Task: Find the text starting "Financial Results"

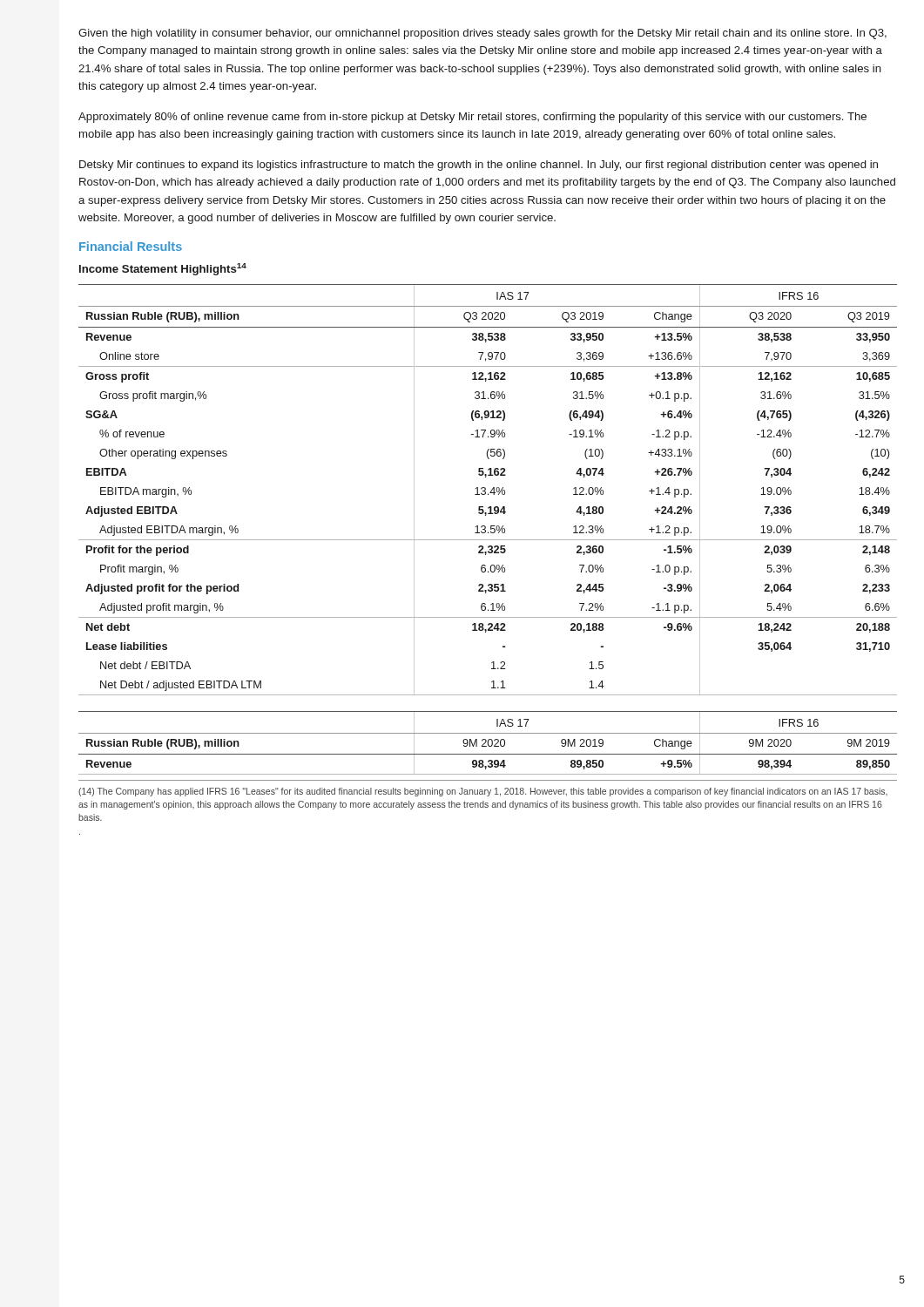Action: [x=130, y=246]
